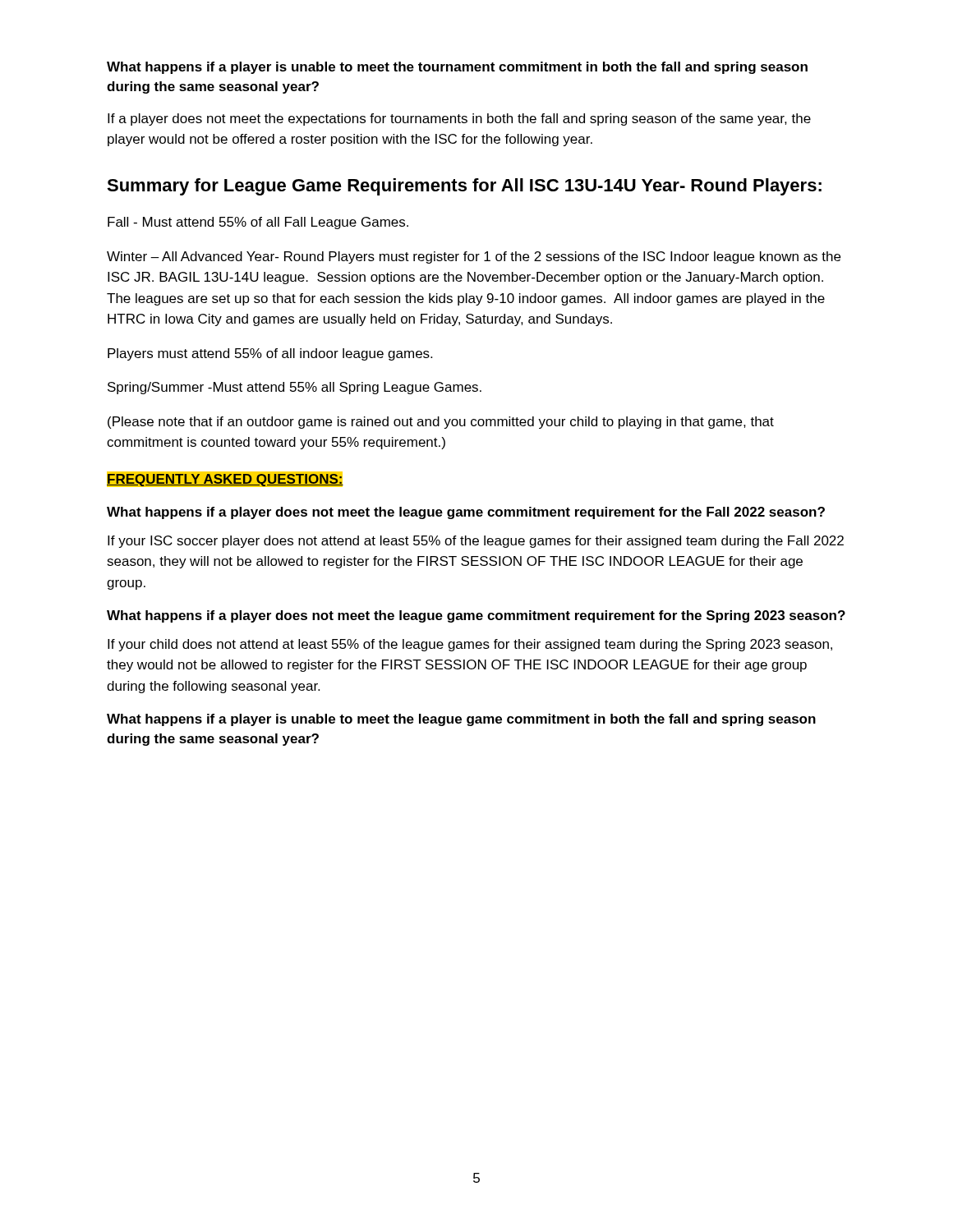
Task: Navigate to the text starting "Fall - Must attend"
Action: (258, 222)
